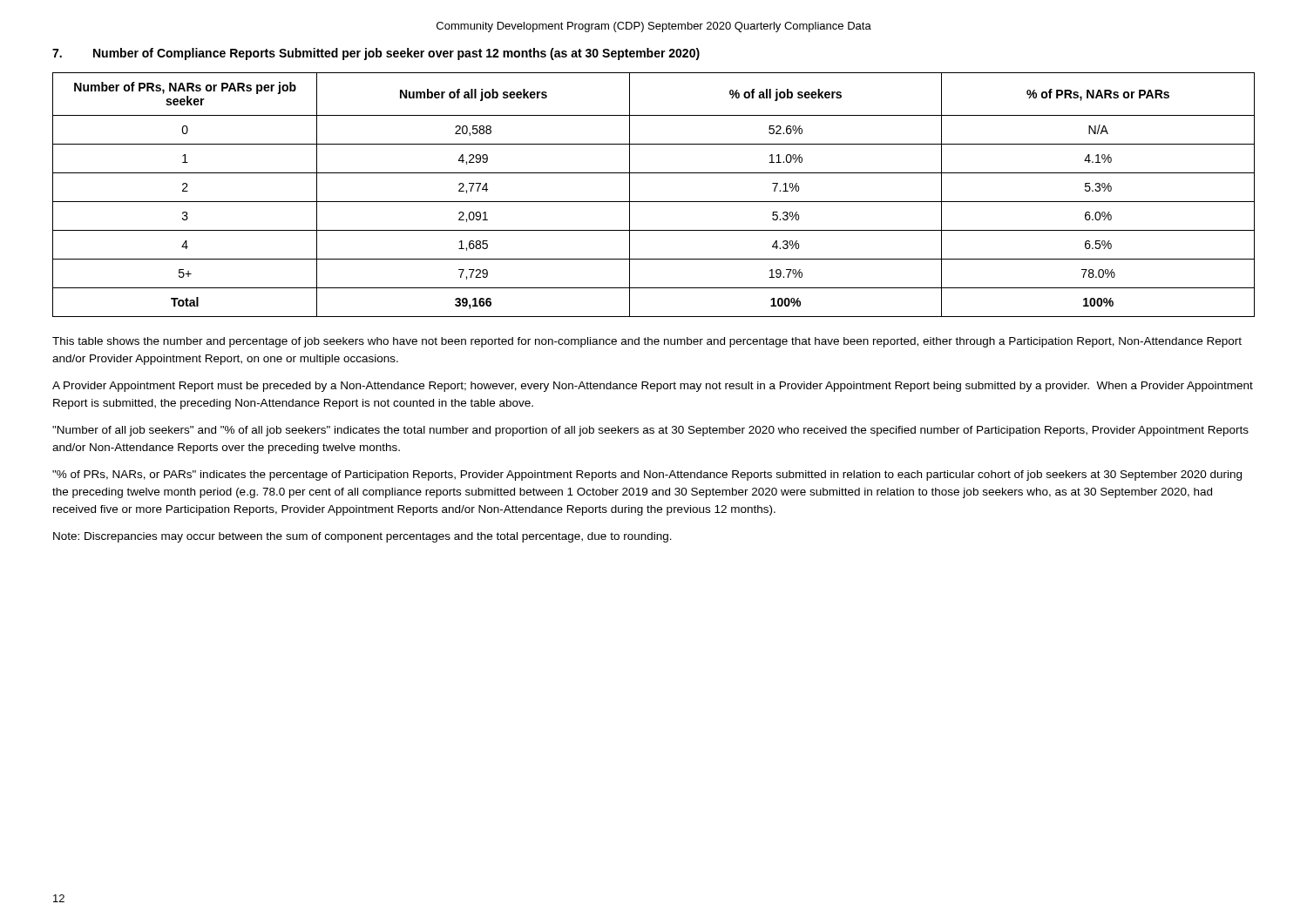Click on the region starting "7. Number of Compliance Reports Submitted"
The width and height of the screenshot is (1307, 924).
(x=376, y=53)
